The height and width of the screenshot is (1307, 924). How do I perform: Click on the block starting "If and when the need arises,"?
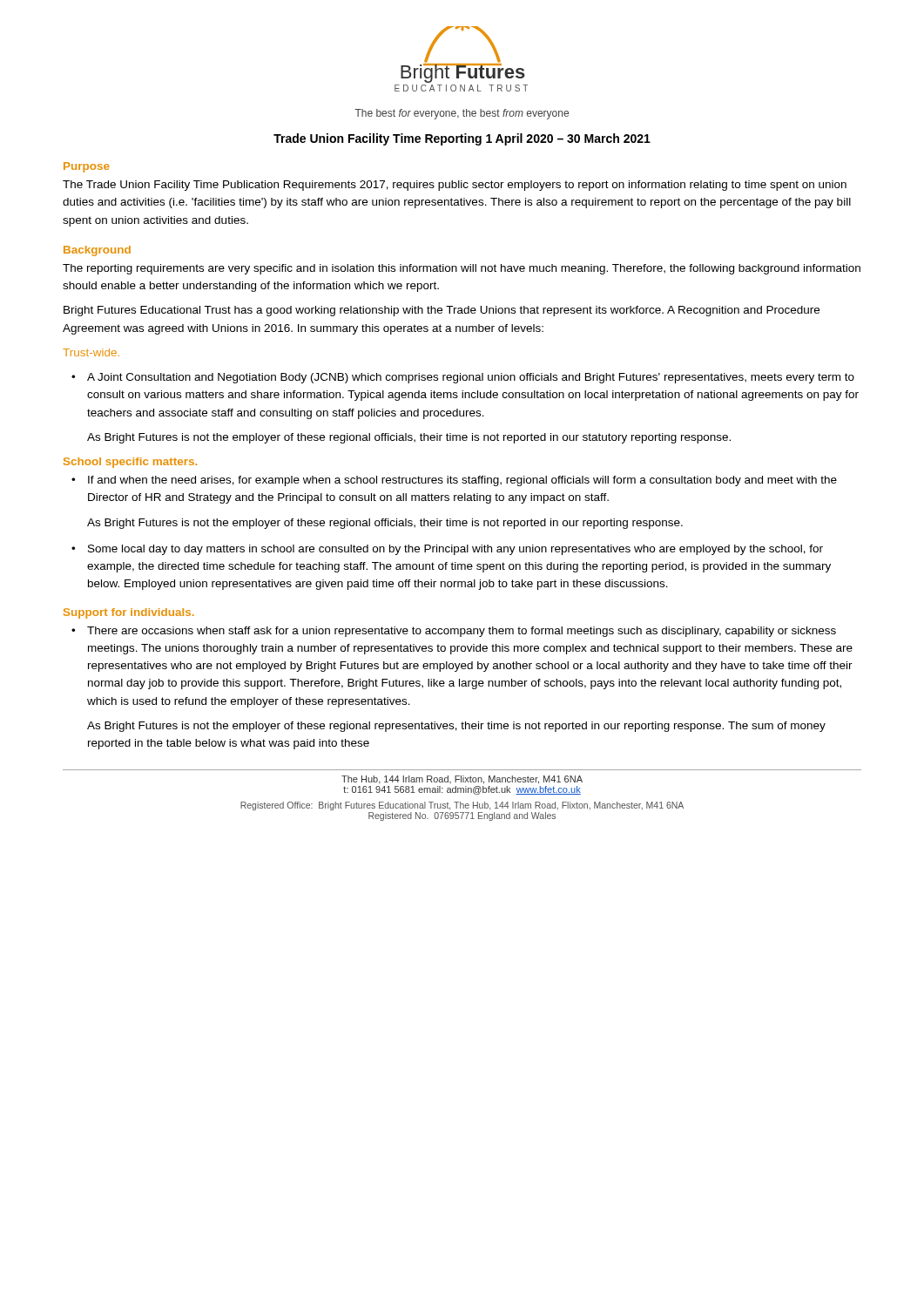462,488
